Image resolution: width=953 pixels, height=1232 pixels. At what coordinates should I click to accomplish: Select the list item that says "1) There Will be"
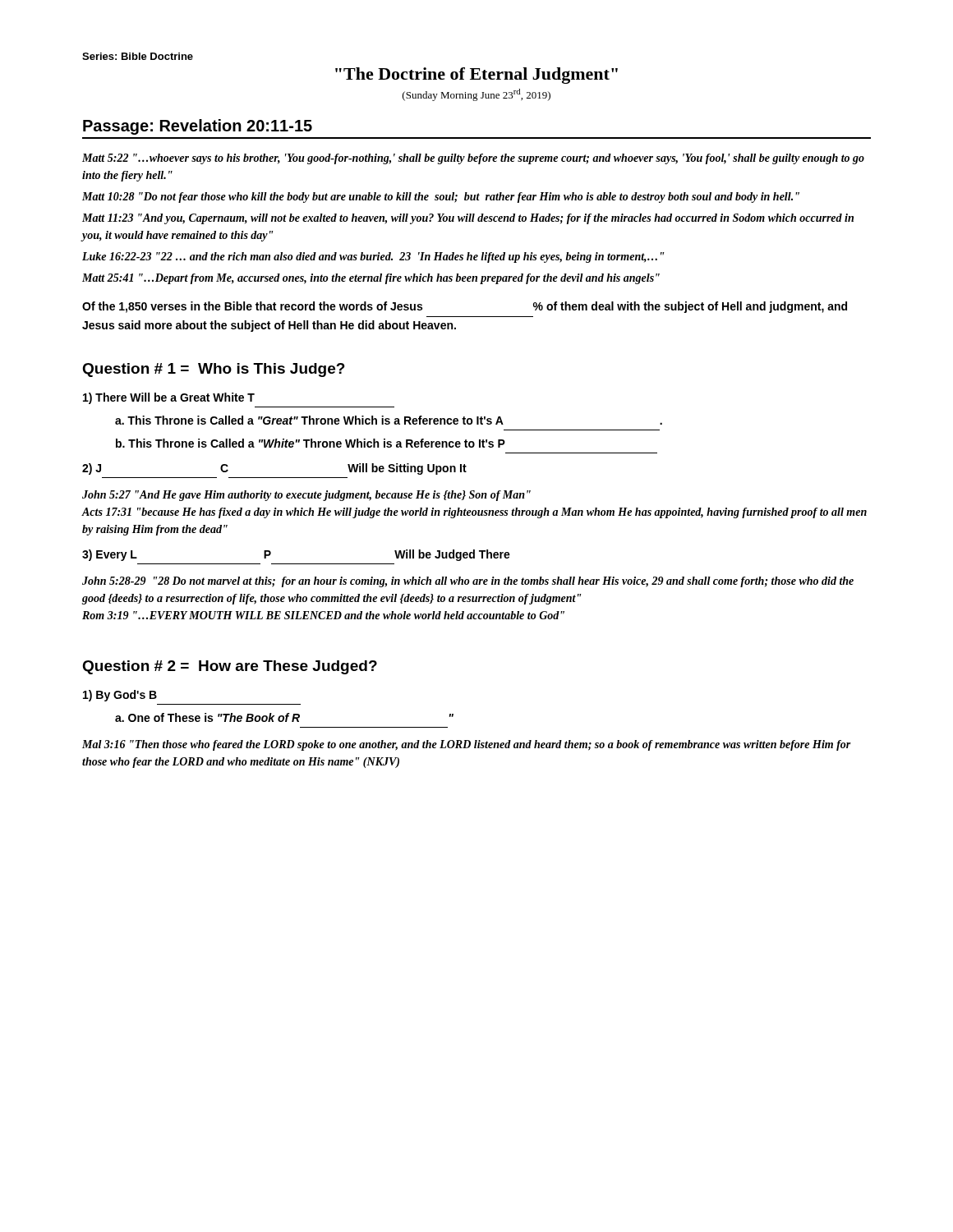click(x=238, y=397)
